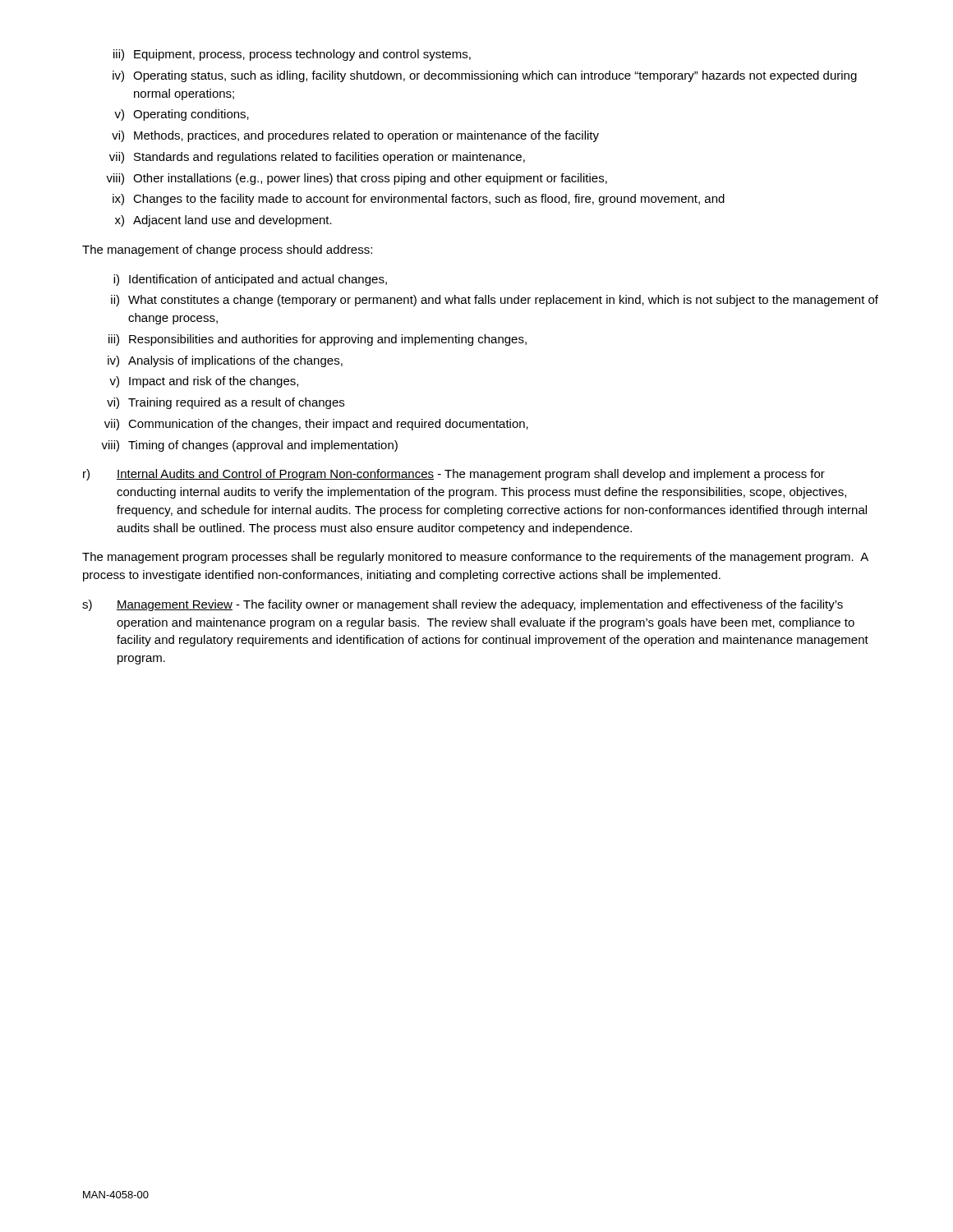Find the block on this page that starts "ii) What constitutes a change (temporary or permanent)"
Viewport: 953px width, 1232px height.
485,309
